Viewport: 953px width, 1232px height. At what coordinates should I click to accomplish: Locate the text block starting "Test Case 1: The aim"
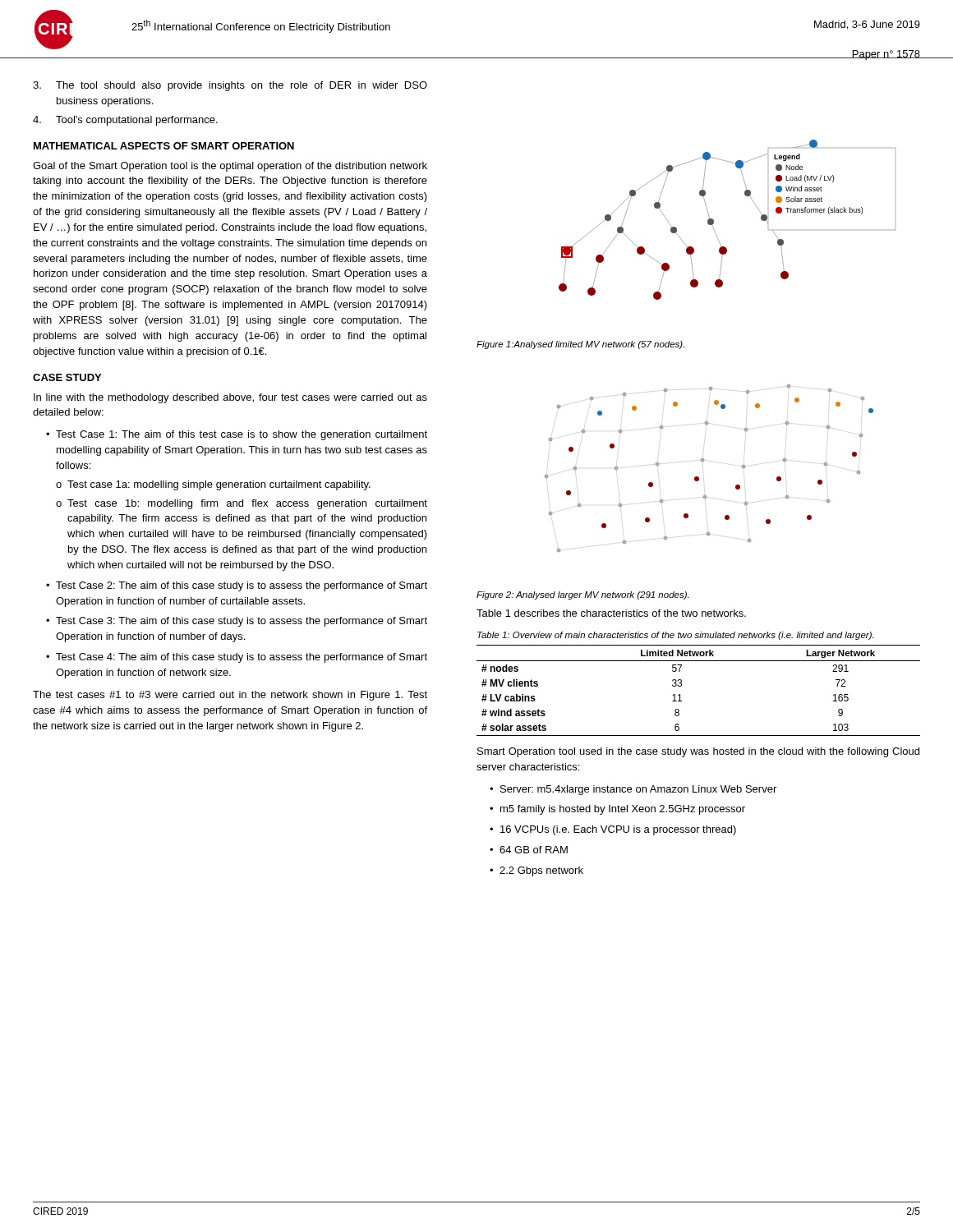[x=242, y=501]
